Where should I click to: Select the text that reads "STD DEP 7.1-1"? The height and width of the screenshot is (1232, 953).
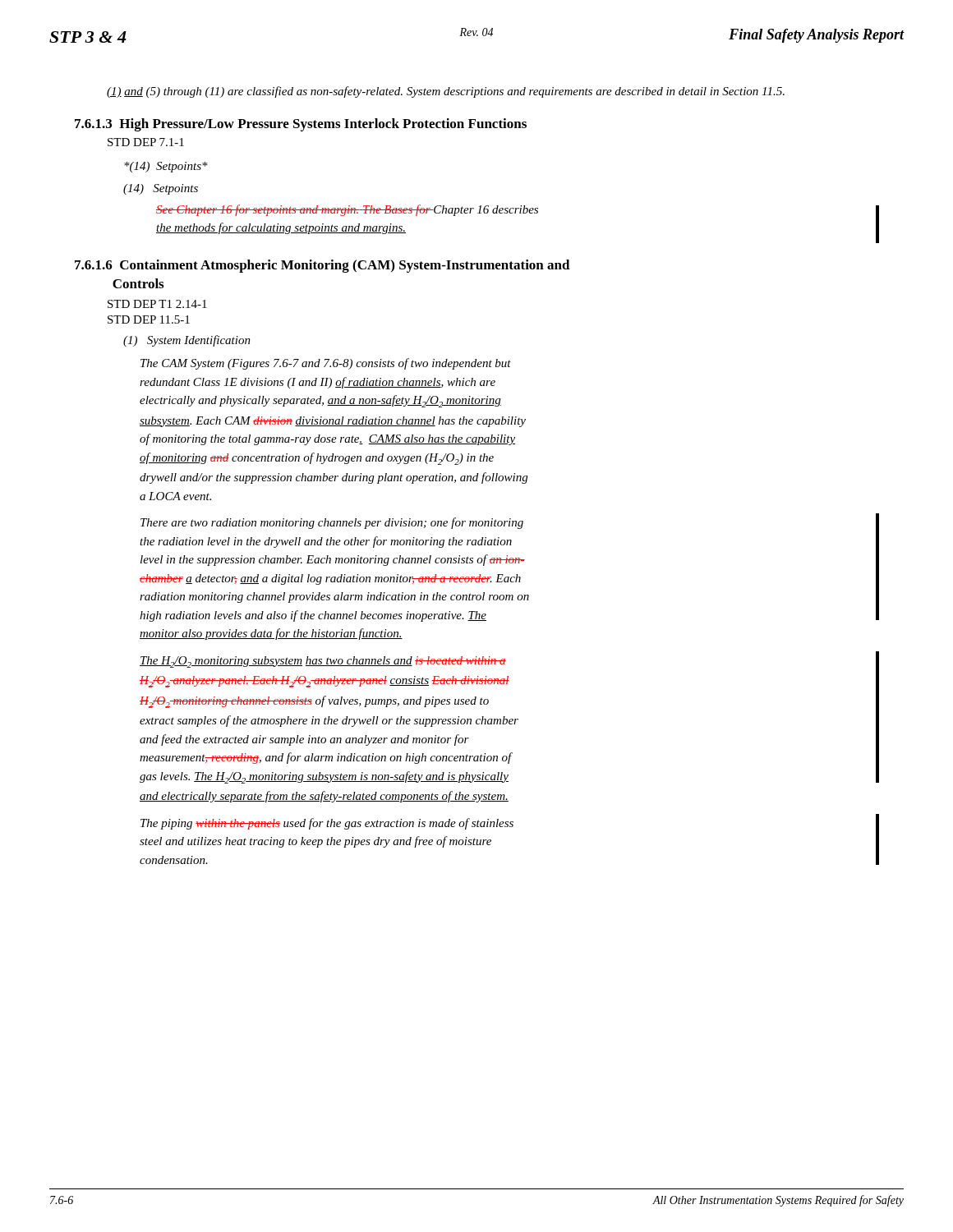tap(146, 142)
